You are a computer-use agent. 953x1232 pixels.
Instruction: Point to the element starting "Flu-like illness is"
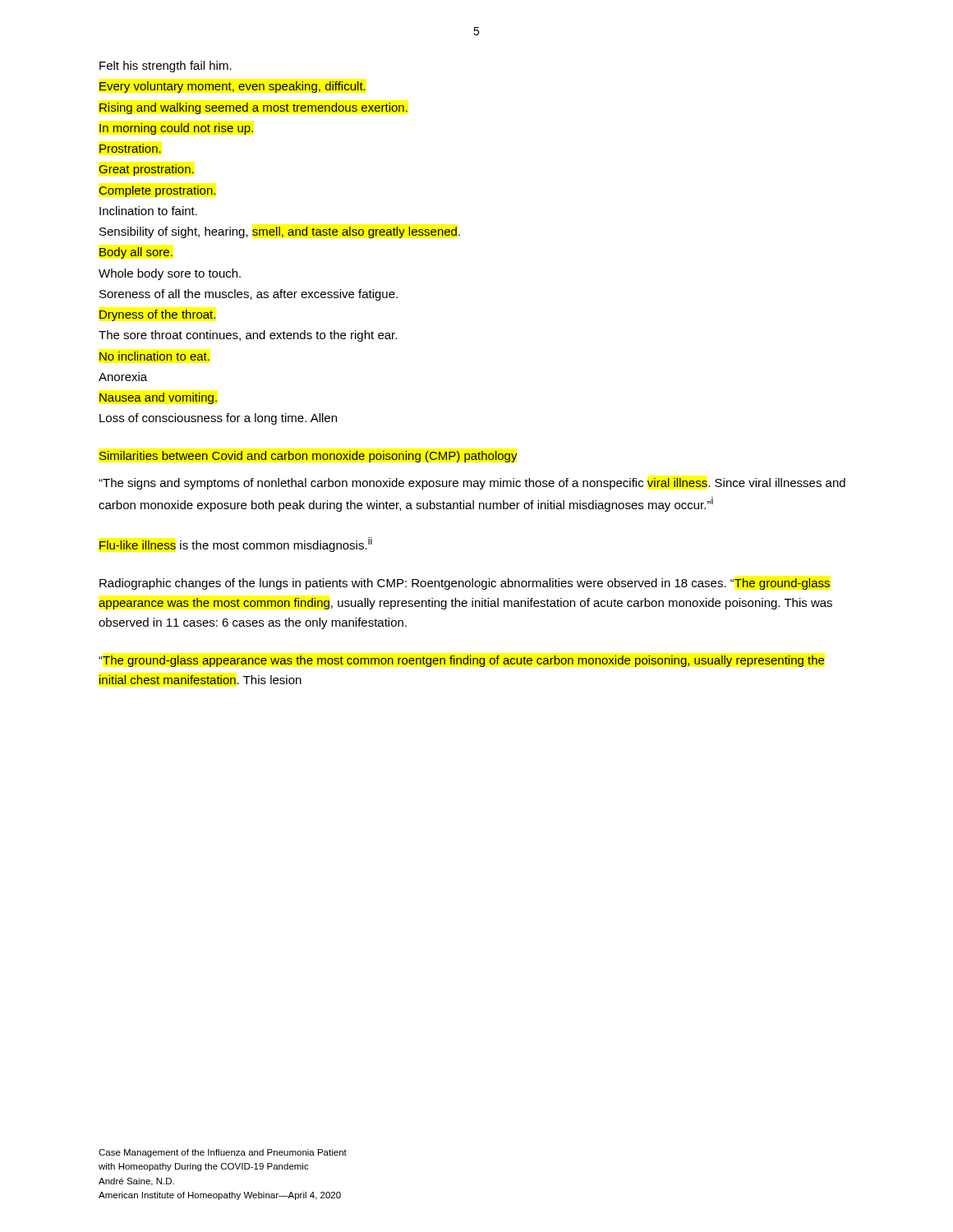click(x=235, y=543)
